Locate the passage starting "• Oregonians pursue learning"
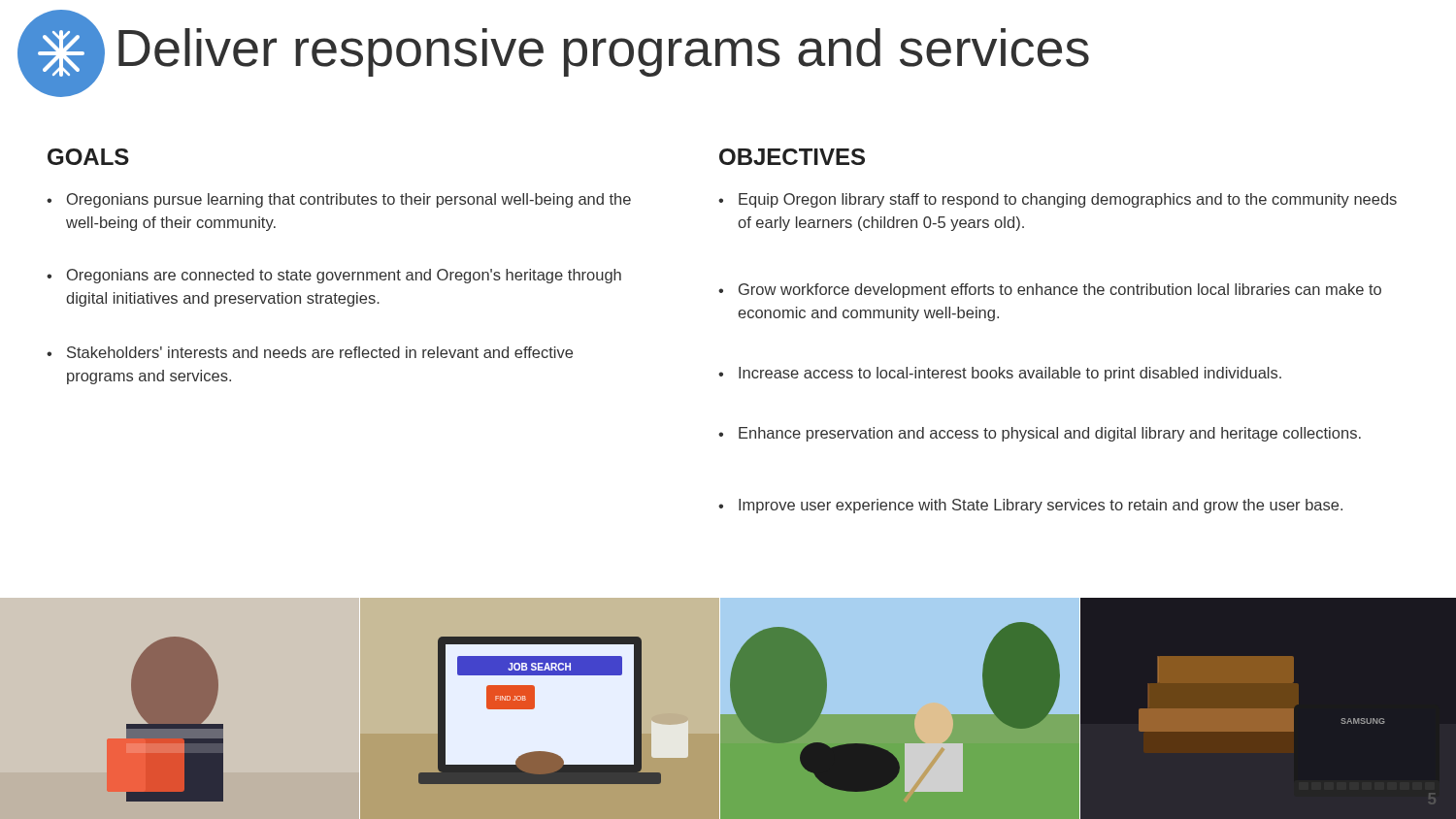1456x819 pixels. (343, 211)
